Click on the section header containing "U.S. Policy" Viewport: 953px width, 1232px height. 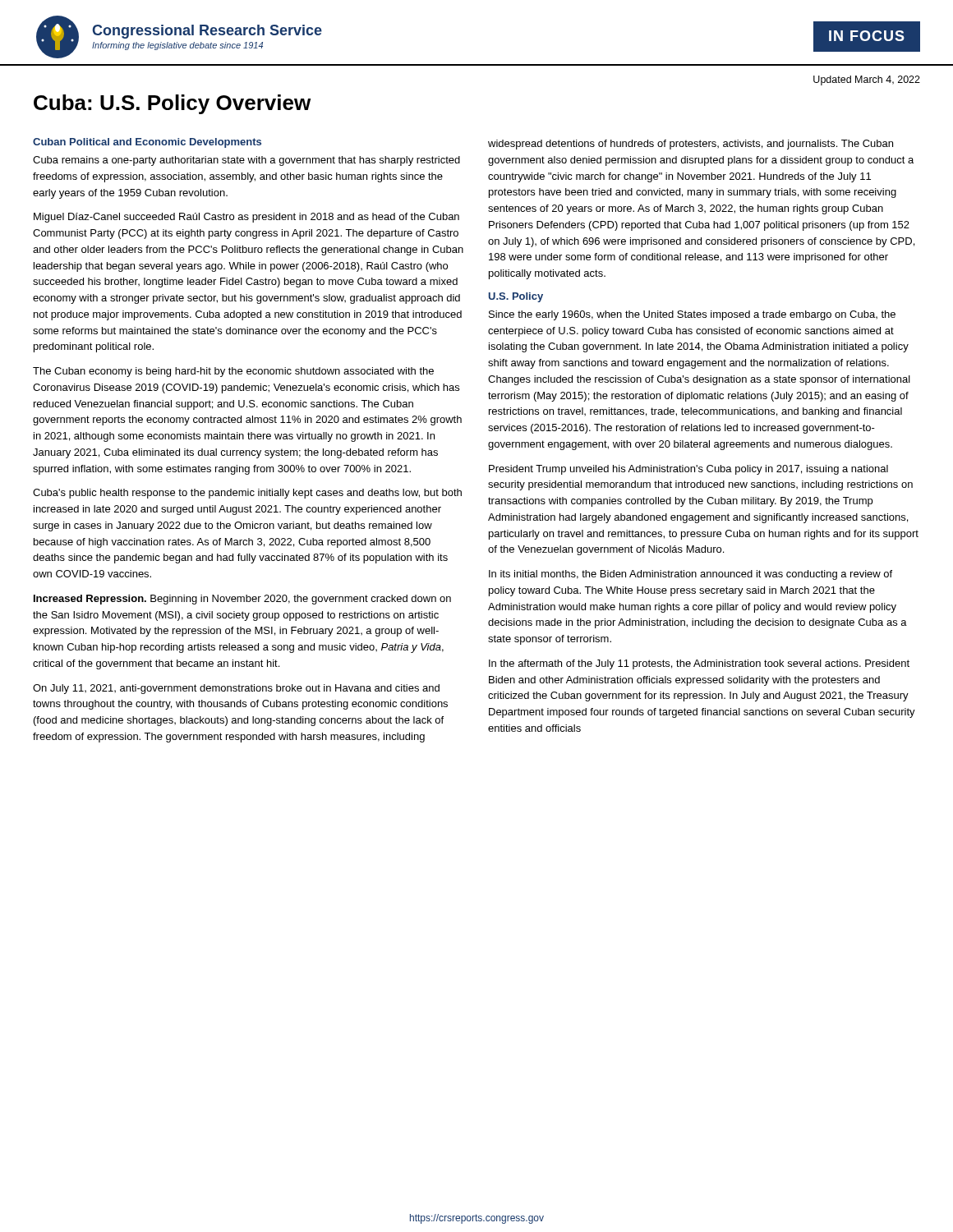(x=516, y=297)
